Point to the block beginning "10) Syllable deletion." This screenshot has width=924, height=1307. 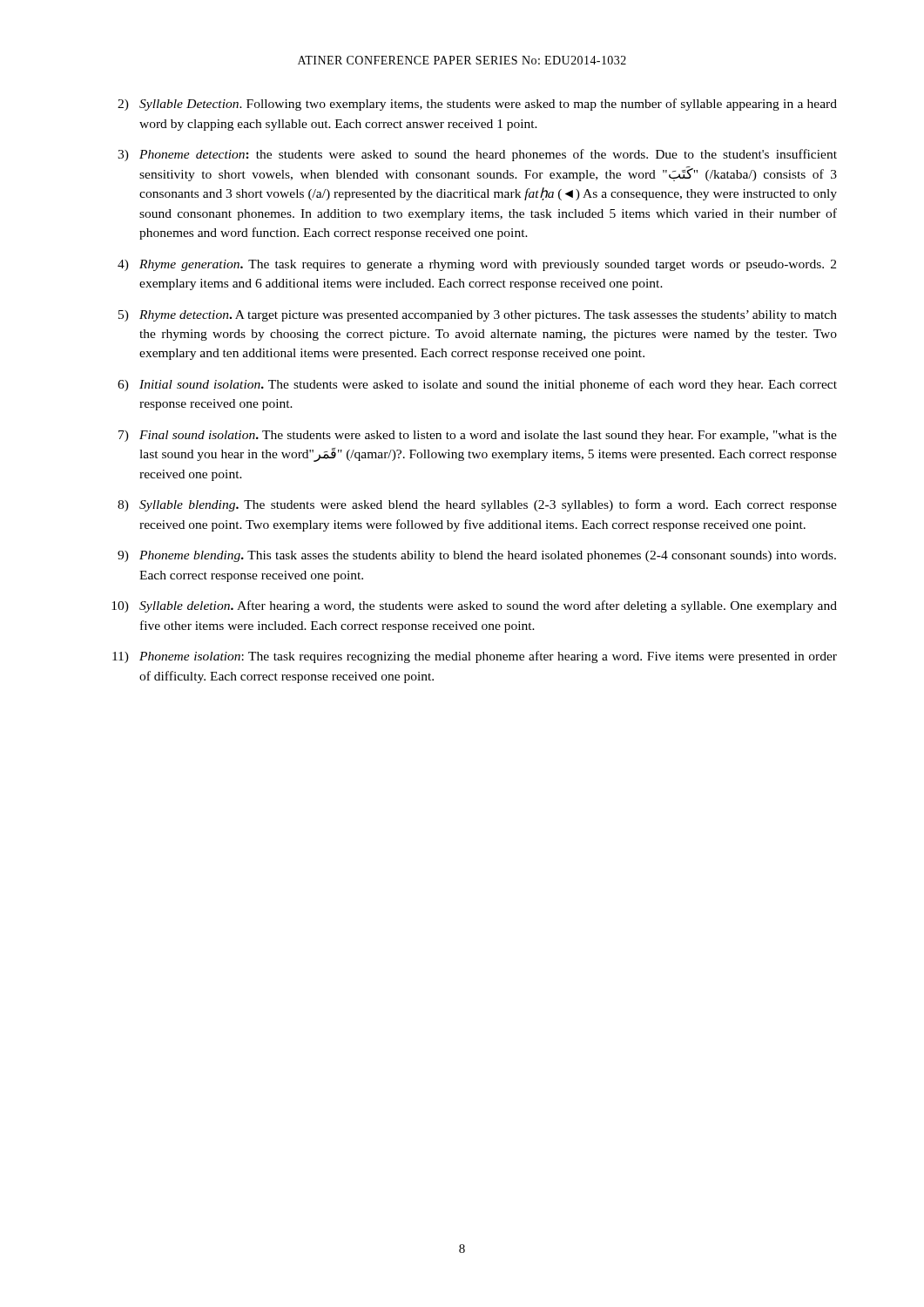click(x=462, y=616)
